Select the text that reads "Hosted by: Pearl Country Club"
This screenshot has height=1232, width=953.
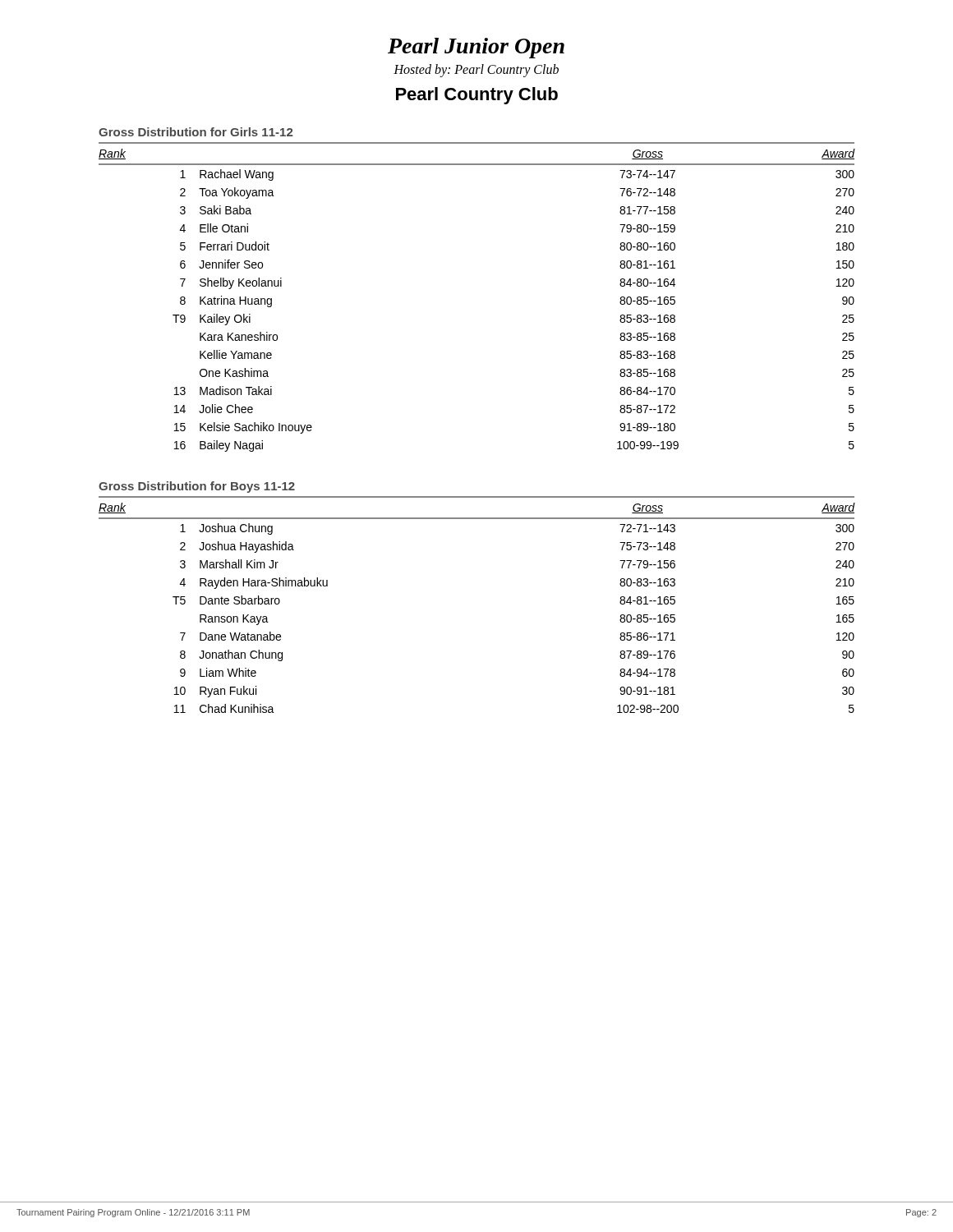[x=476, y=69]
